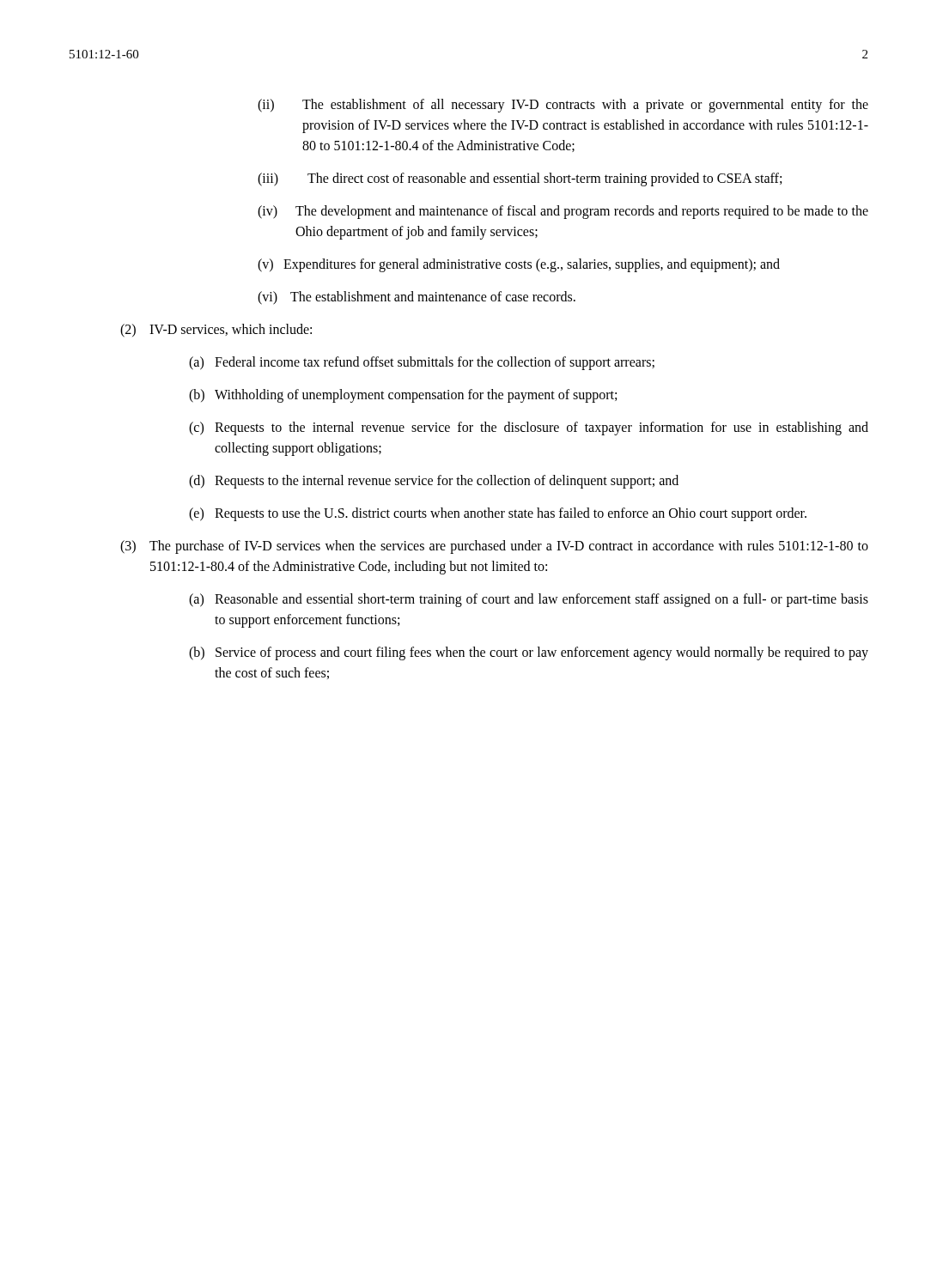Point to the text starting "(e) Requests to use the U.S."
937x1288 pixels.
point(529,514)
